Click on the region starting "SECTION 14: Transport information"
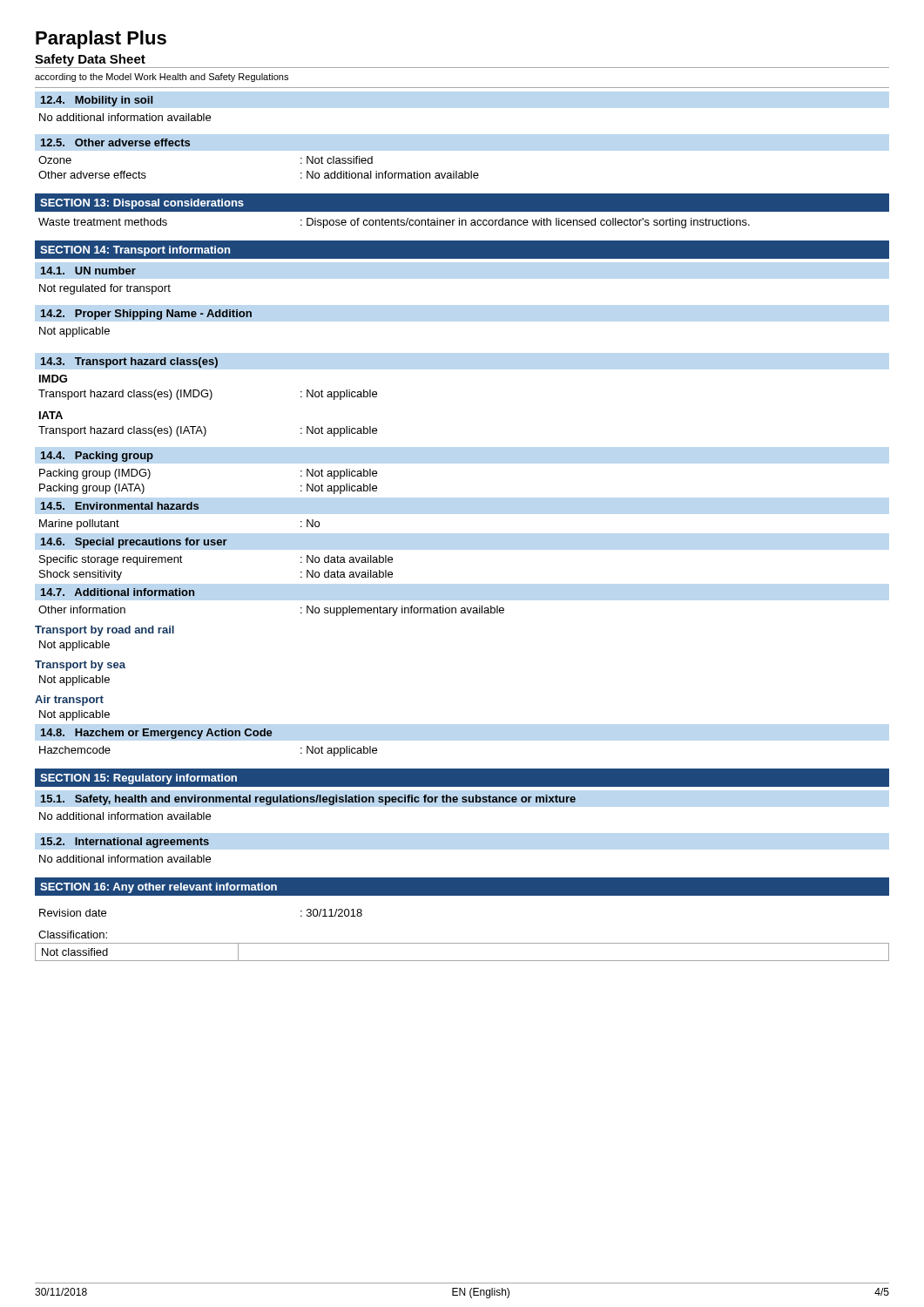 (135, 249)
